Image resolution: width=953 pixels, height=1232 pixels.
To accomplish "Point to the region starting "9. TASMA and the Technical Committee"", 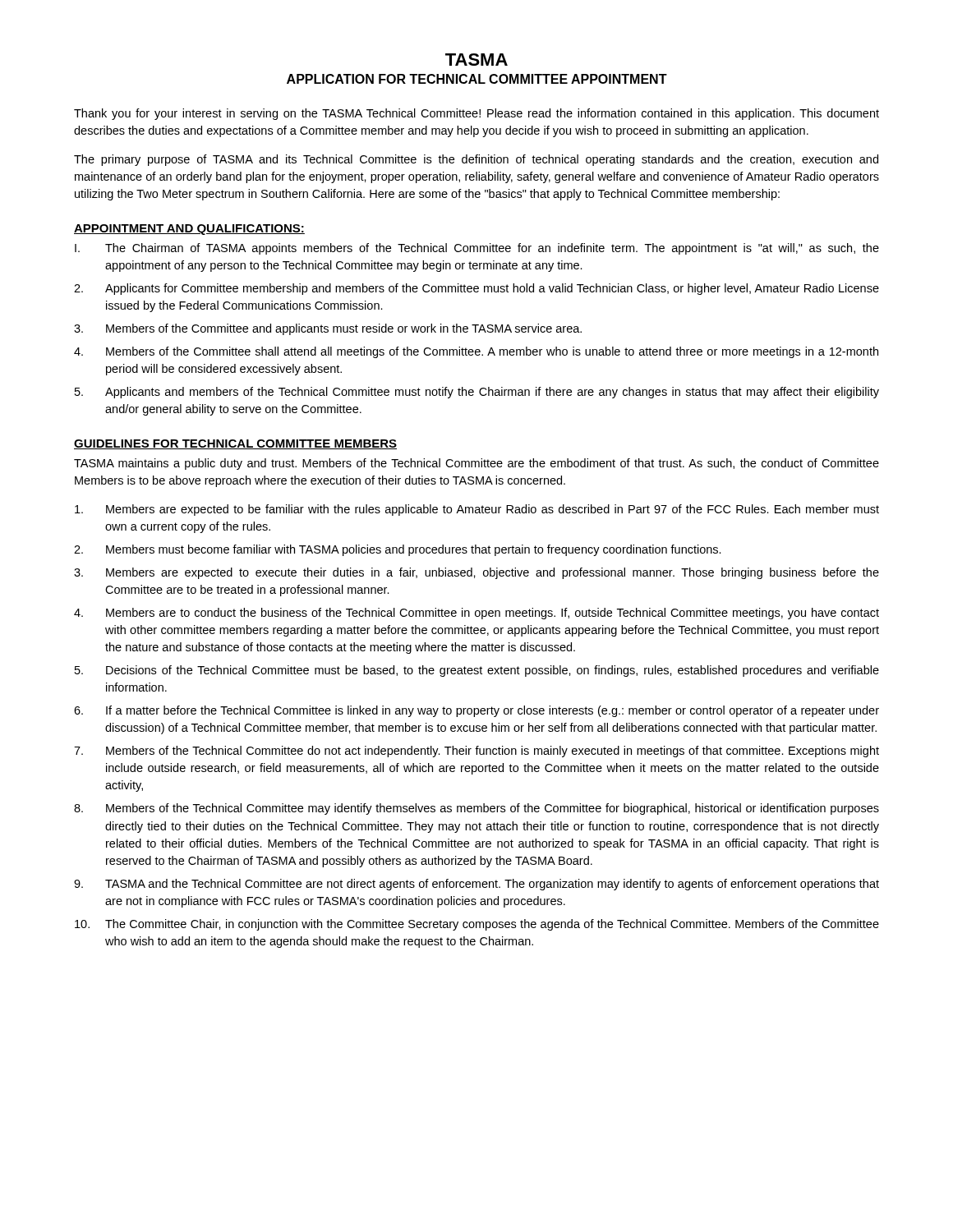I will click(476, 892).
